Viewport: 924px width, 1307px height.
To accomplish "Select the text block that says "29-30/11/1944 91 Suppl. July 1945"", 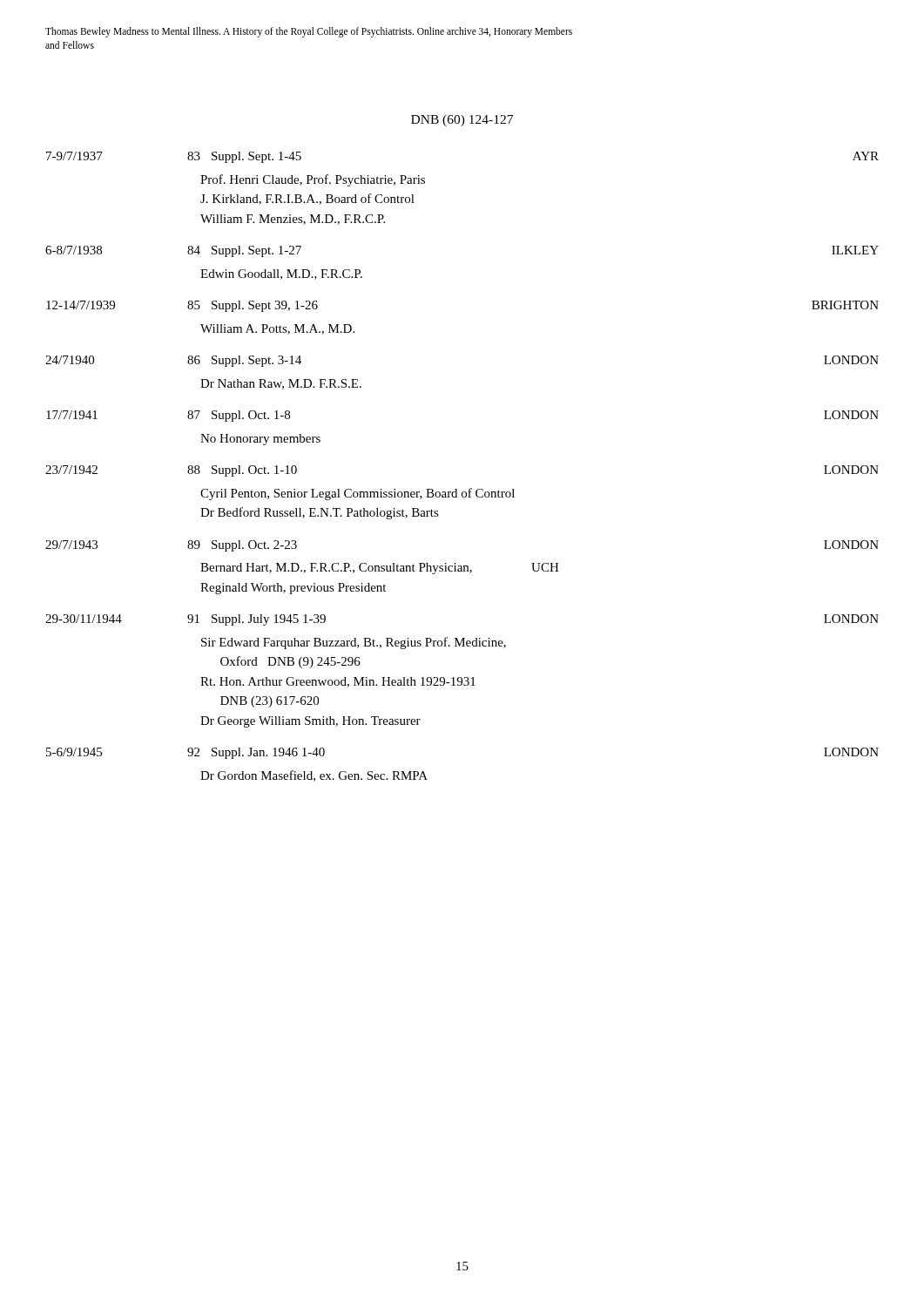I will pos(462,670).
